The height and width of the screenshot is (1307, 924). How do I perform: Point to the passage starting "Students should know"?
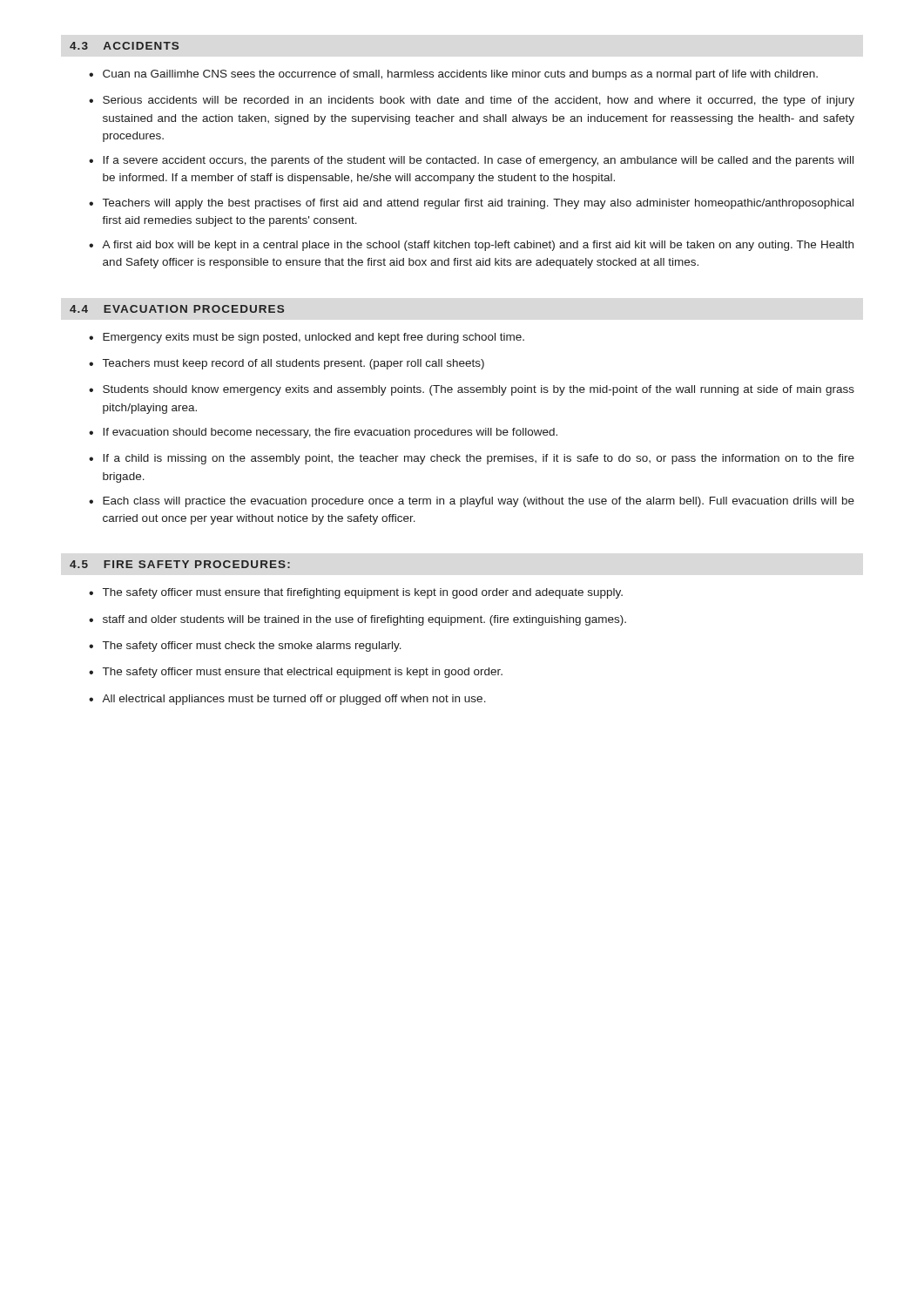[x=478, y=398]
